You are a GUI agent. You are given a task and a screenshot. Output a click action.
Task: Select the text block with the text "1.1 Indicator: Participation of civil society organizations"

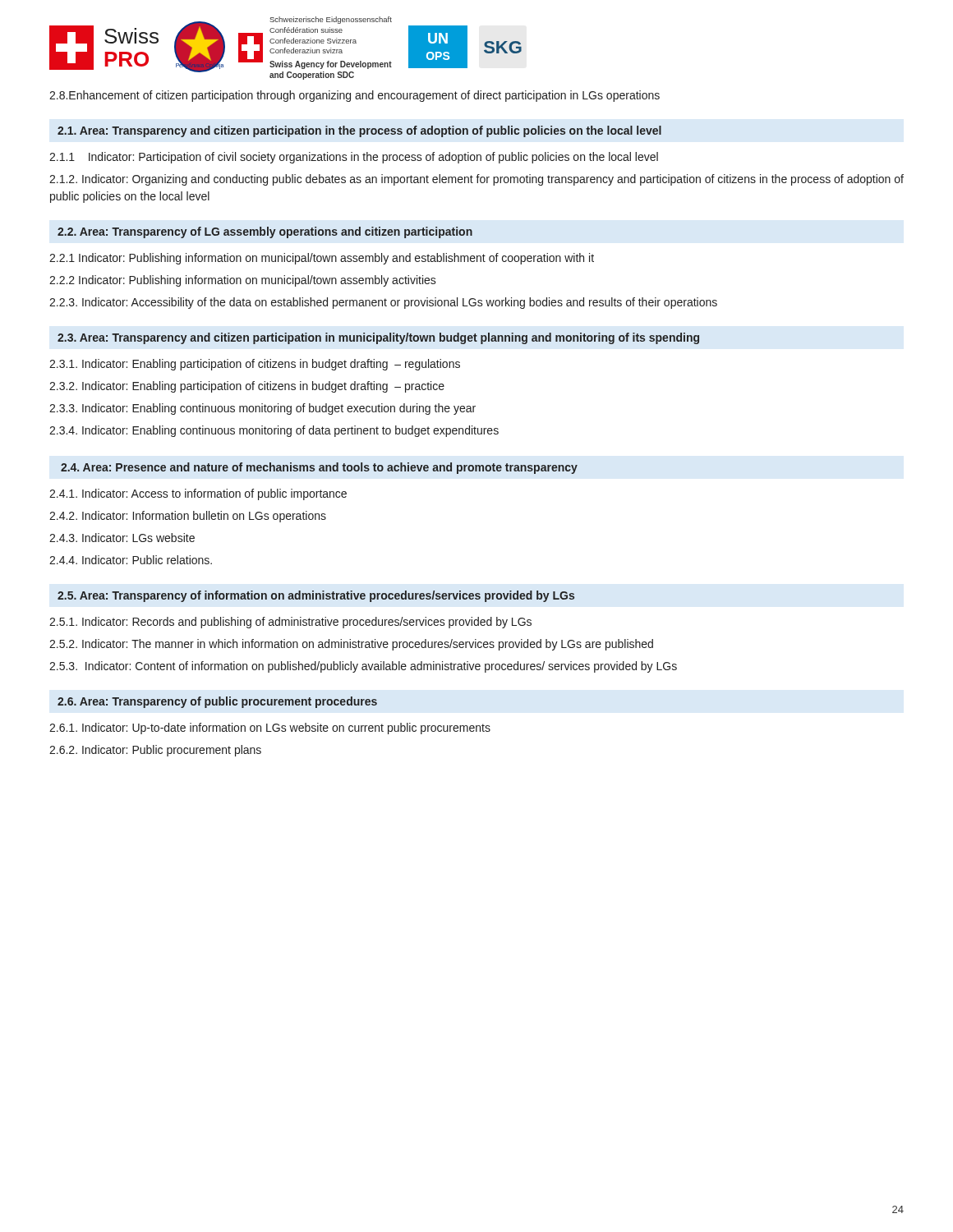tap(354, 157)
